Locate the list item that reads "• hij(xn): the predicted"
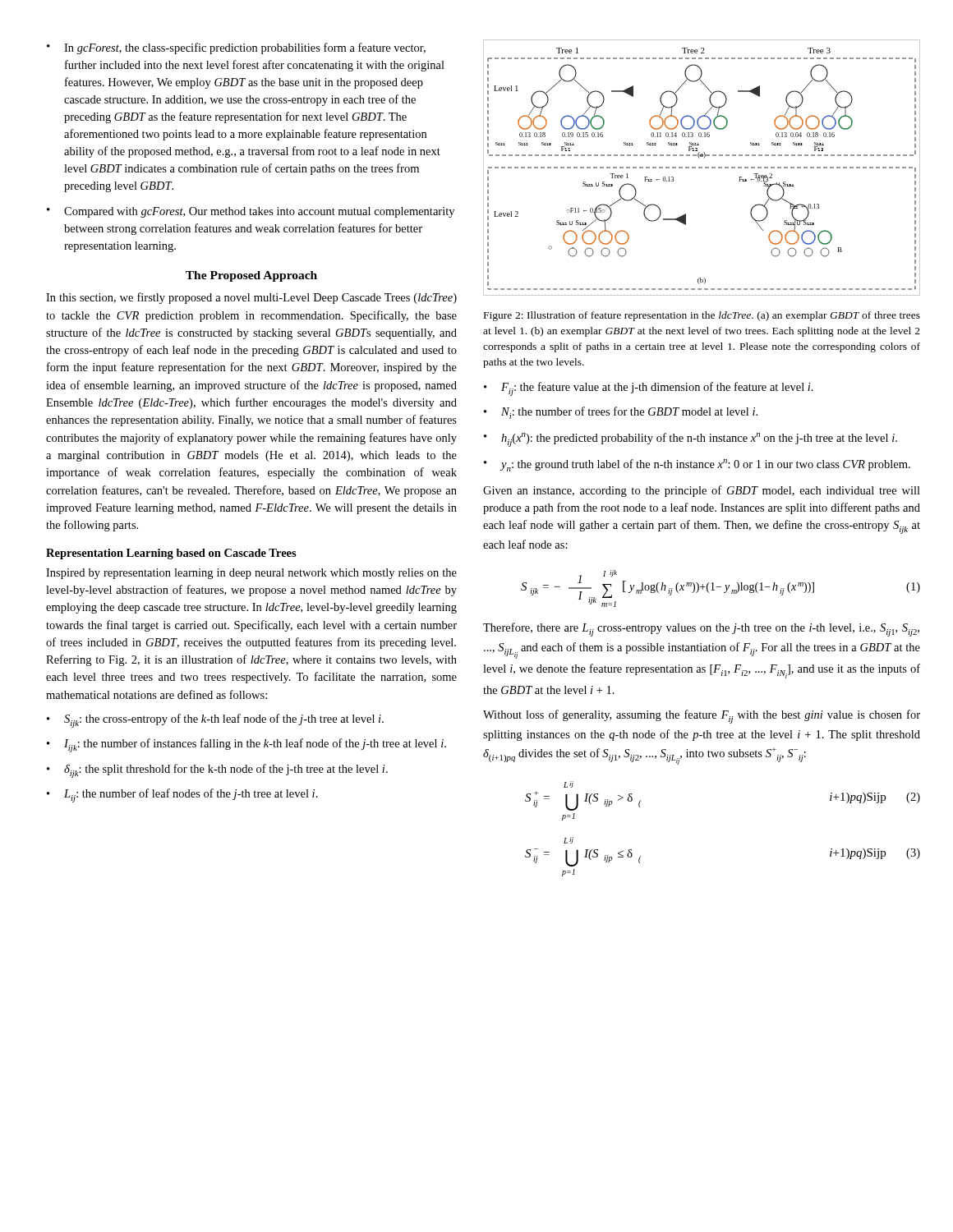 (x=690, y=438)
